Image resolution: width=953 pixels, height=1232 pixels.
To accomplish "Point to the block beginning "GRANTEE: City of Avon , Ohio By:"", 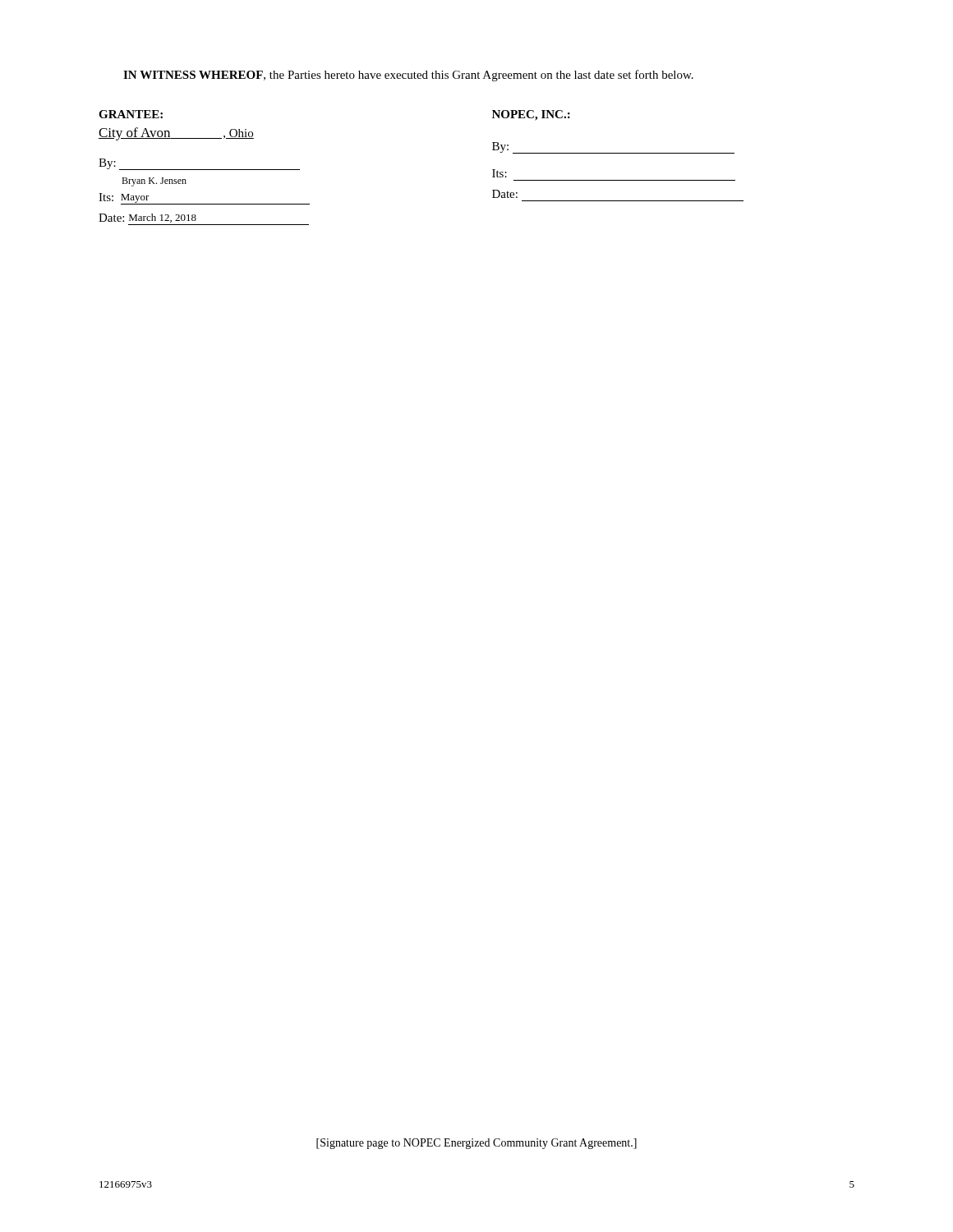I will click(280, 167).
